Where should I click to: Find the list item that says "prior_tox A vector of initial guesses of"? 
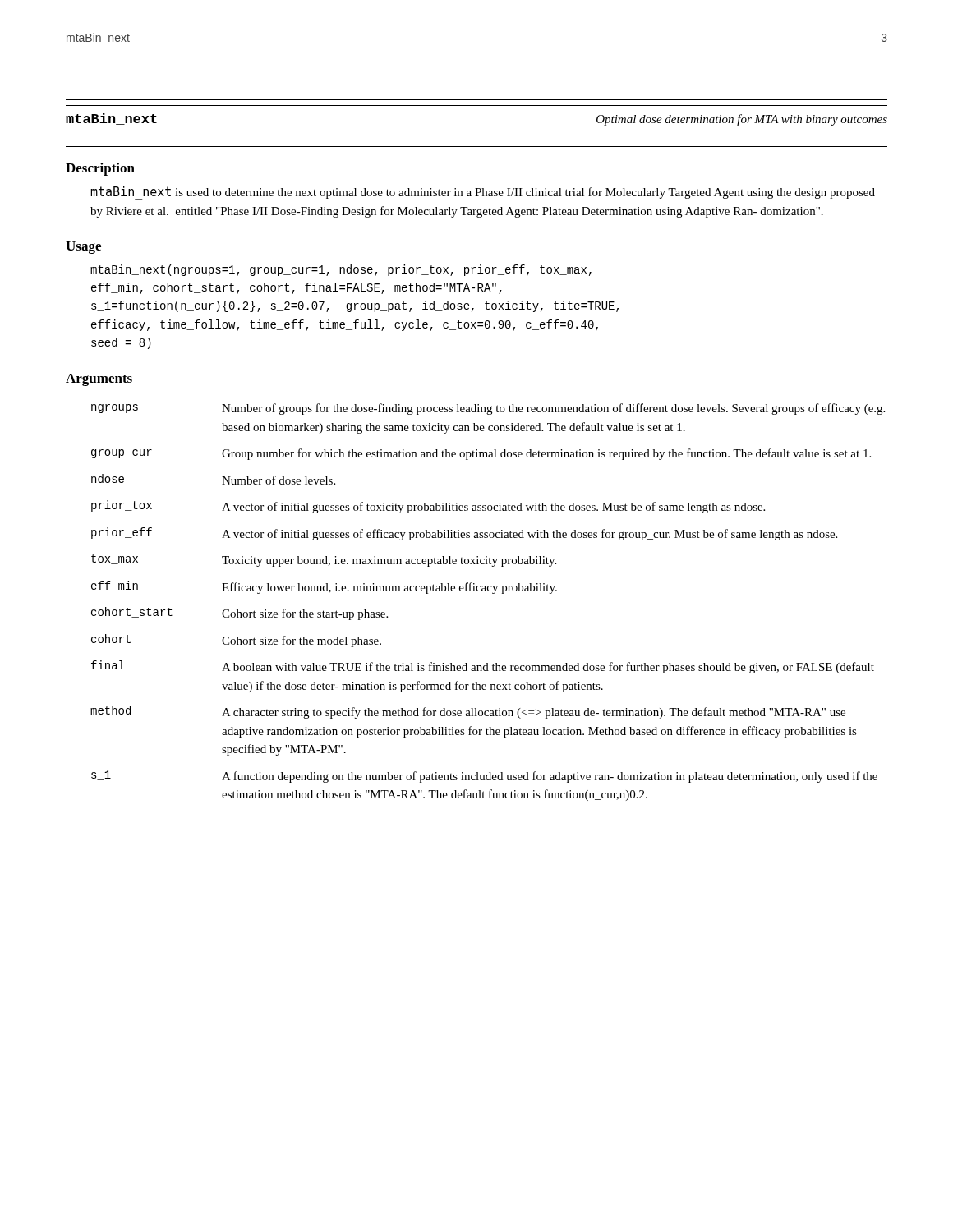[476, 507]
